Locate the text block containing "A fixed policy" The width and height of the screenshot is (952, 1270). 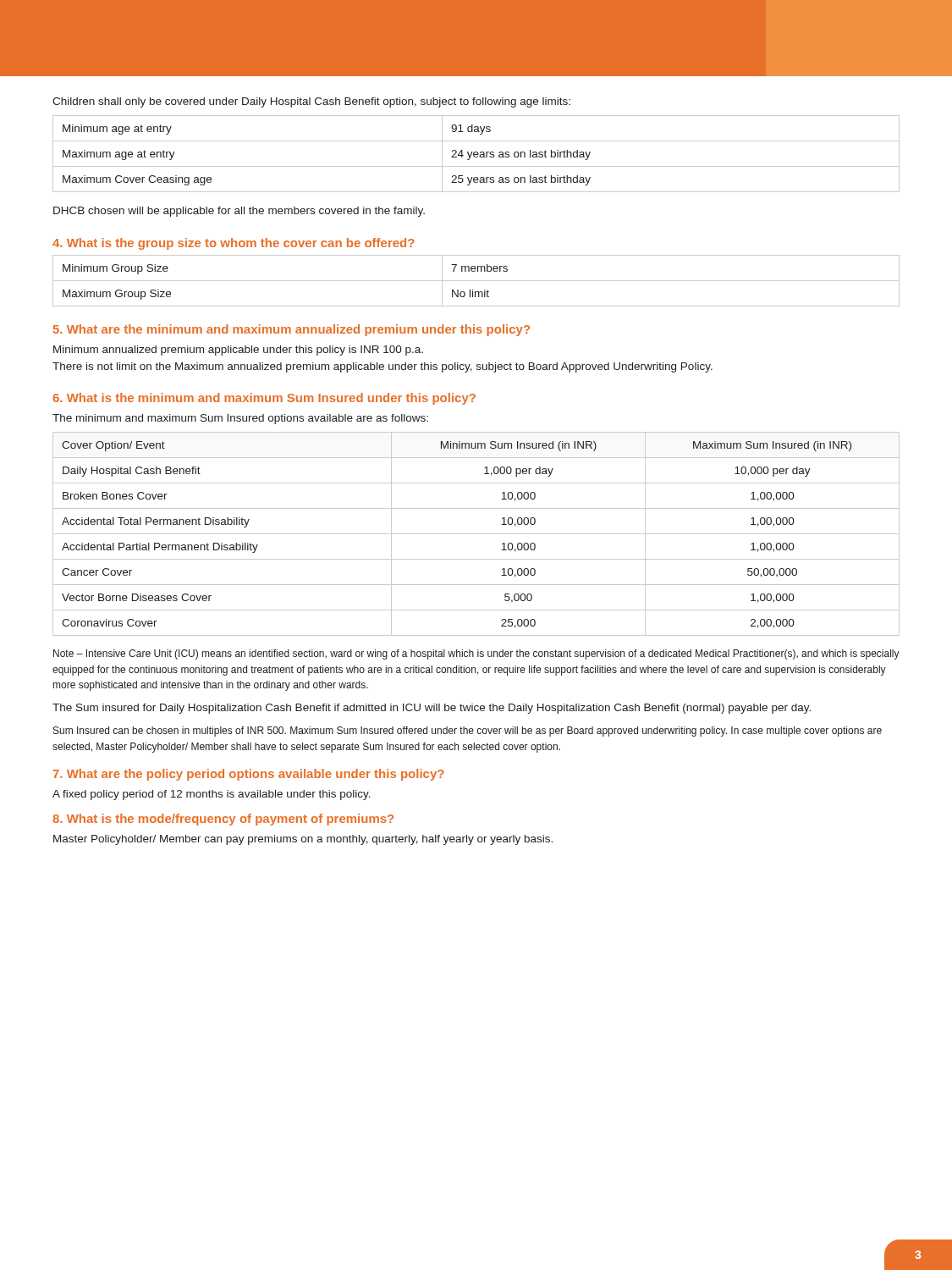(x=212, y=794)
